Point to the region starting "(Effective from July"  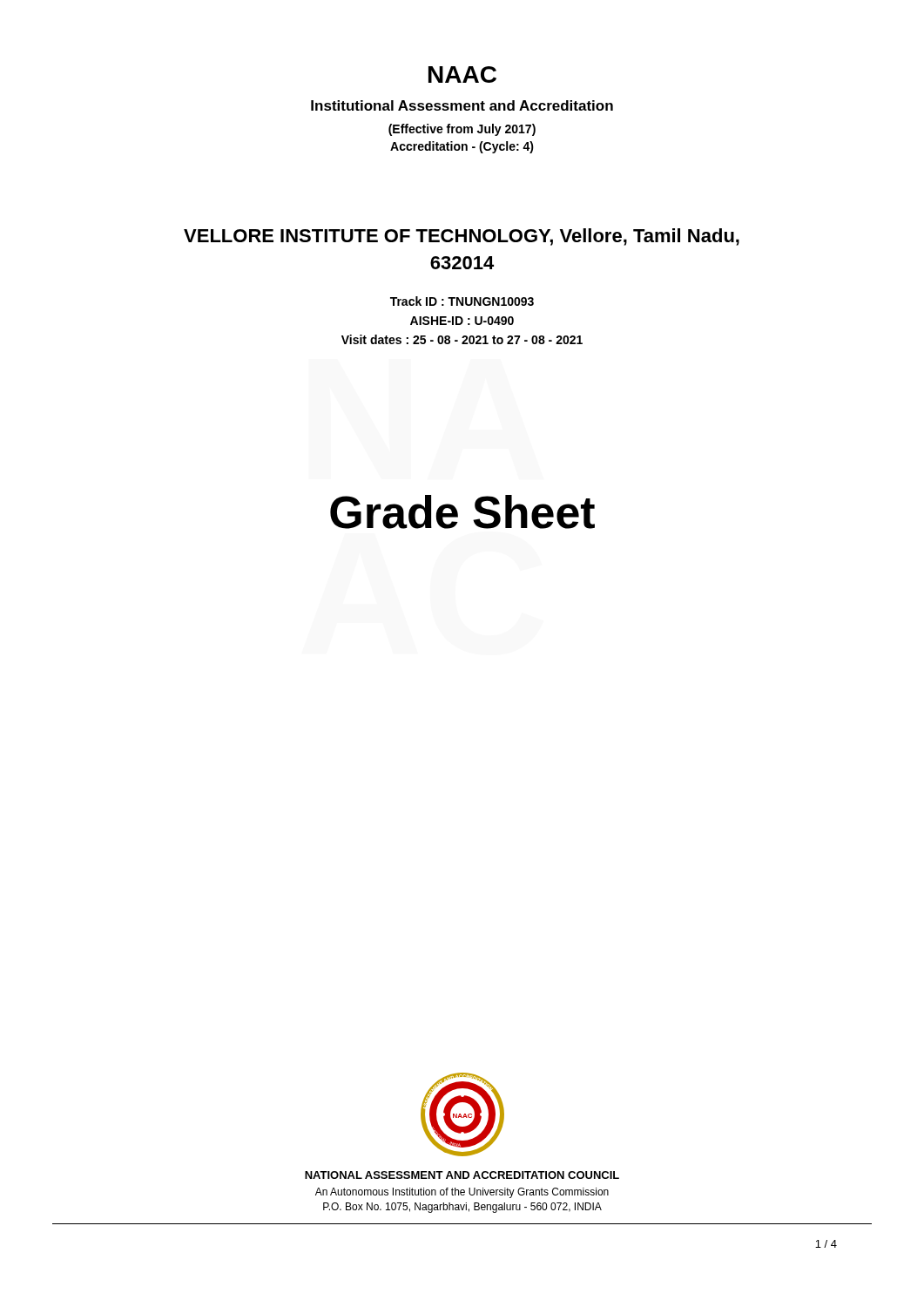coord(462,129)
